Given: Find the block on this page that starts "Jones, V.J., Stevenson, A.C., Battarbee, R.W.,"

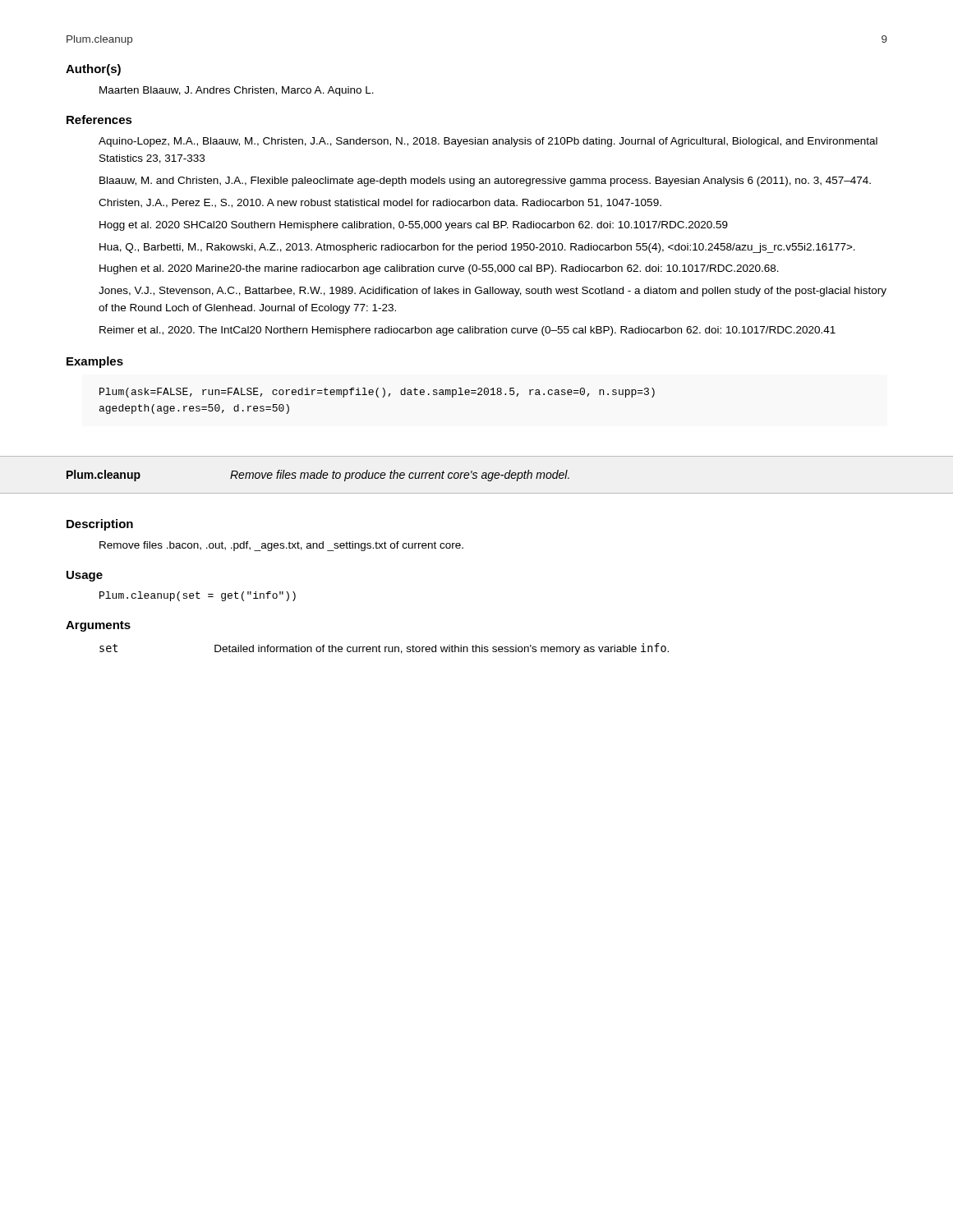Looking at the screenshot, I should pyautogui.click(x=493, y=299).
